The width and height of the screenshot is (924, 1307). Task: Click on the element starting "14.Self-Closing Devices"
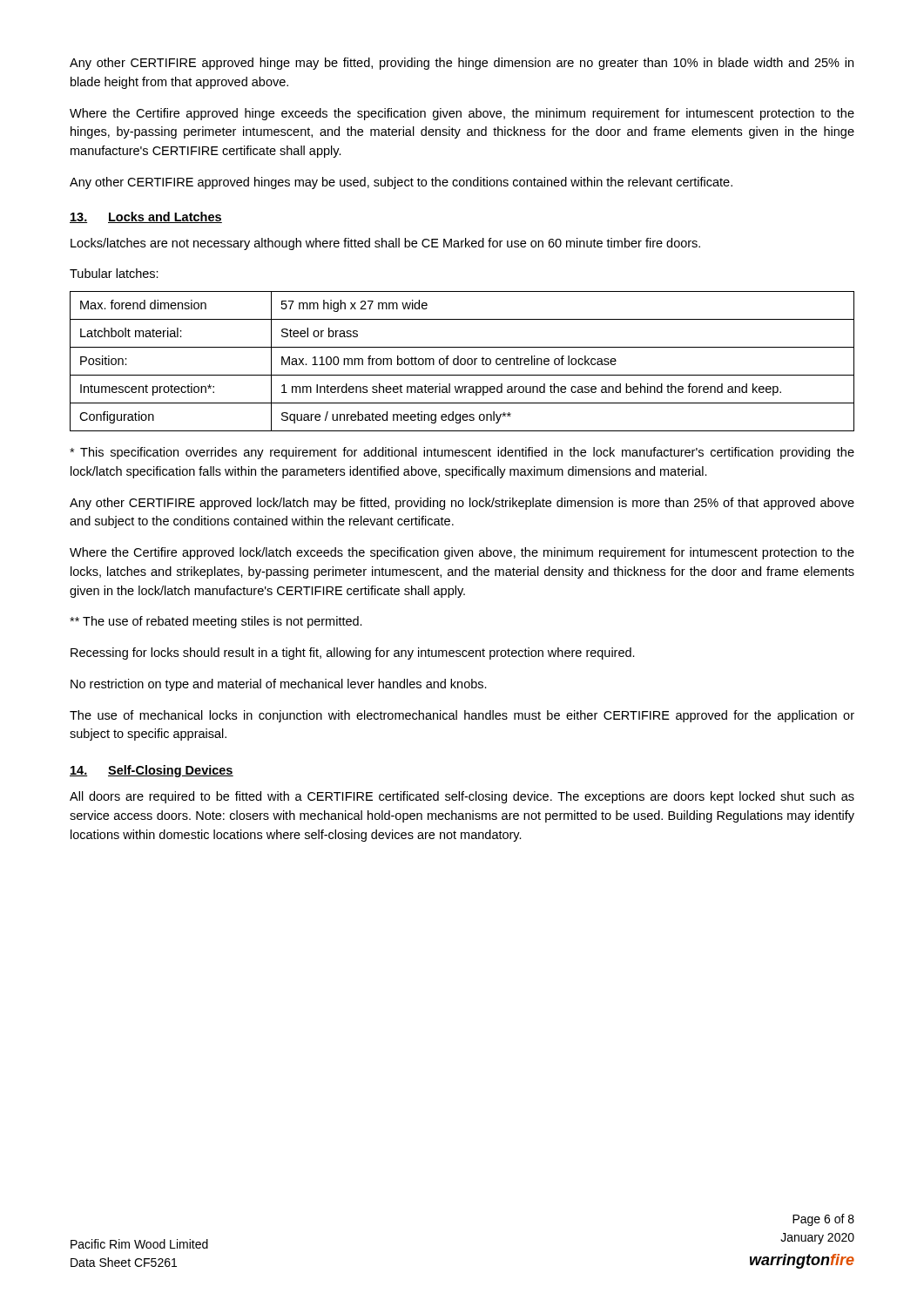pos(151,770)
